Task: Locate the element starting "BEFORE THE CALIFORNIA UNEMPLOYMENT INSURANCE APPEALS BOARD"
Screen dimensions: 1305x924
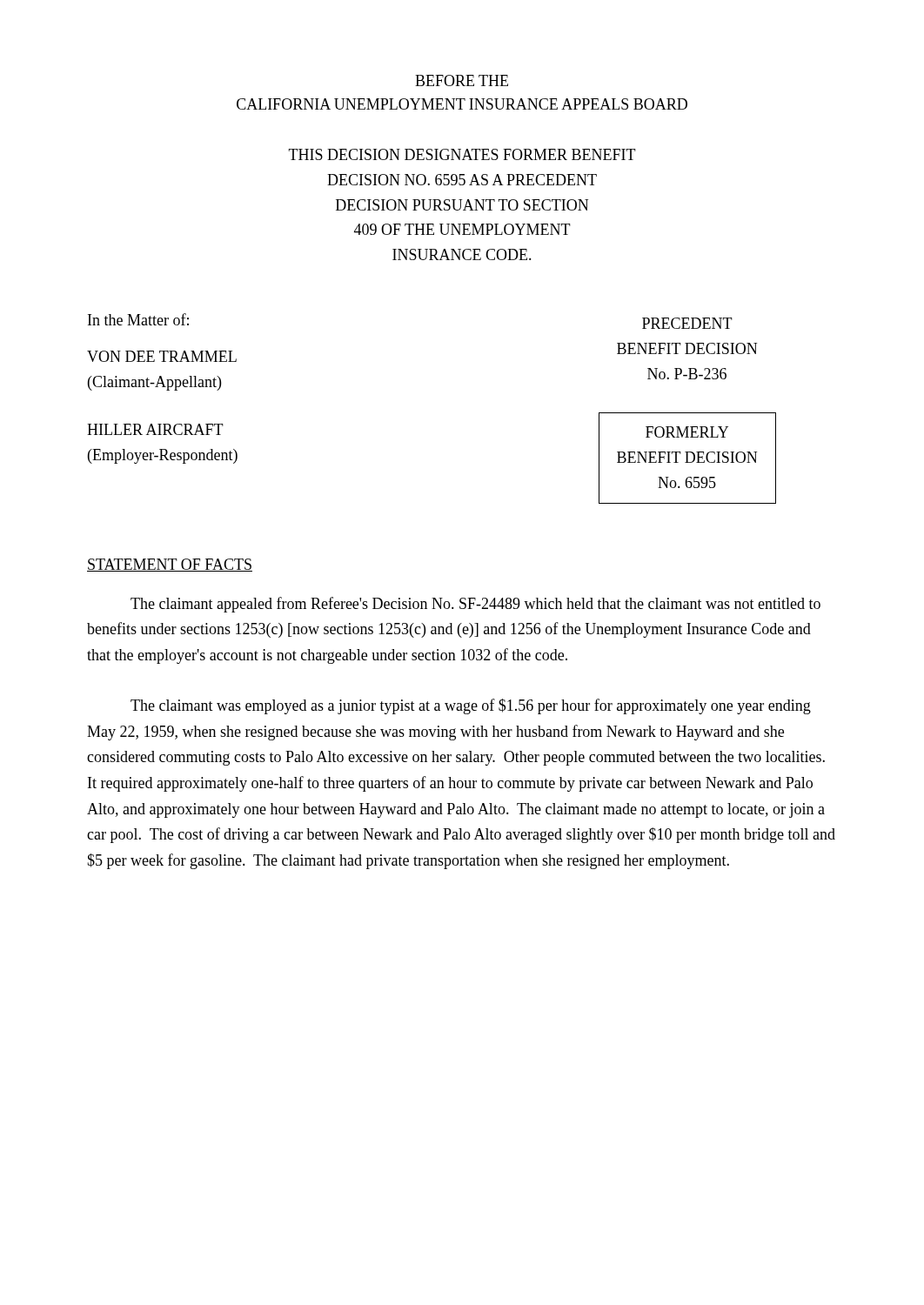Action: pyautogui.click(x=462, y=93)
